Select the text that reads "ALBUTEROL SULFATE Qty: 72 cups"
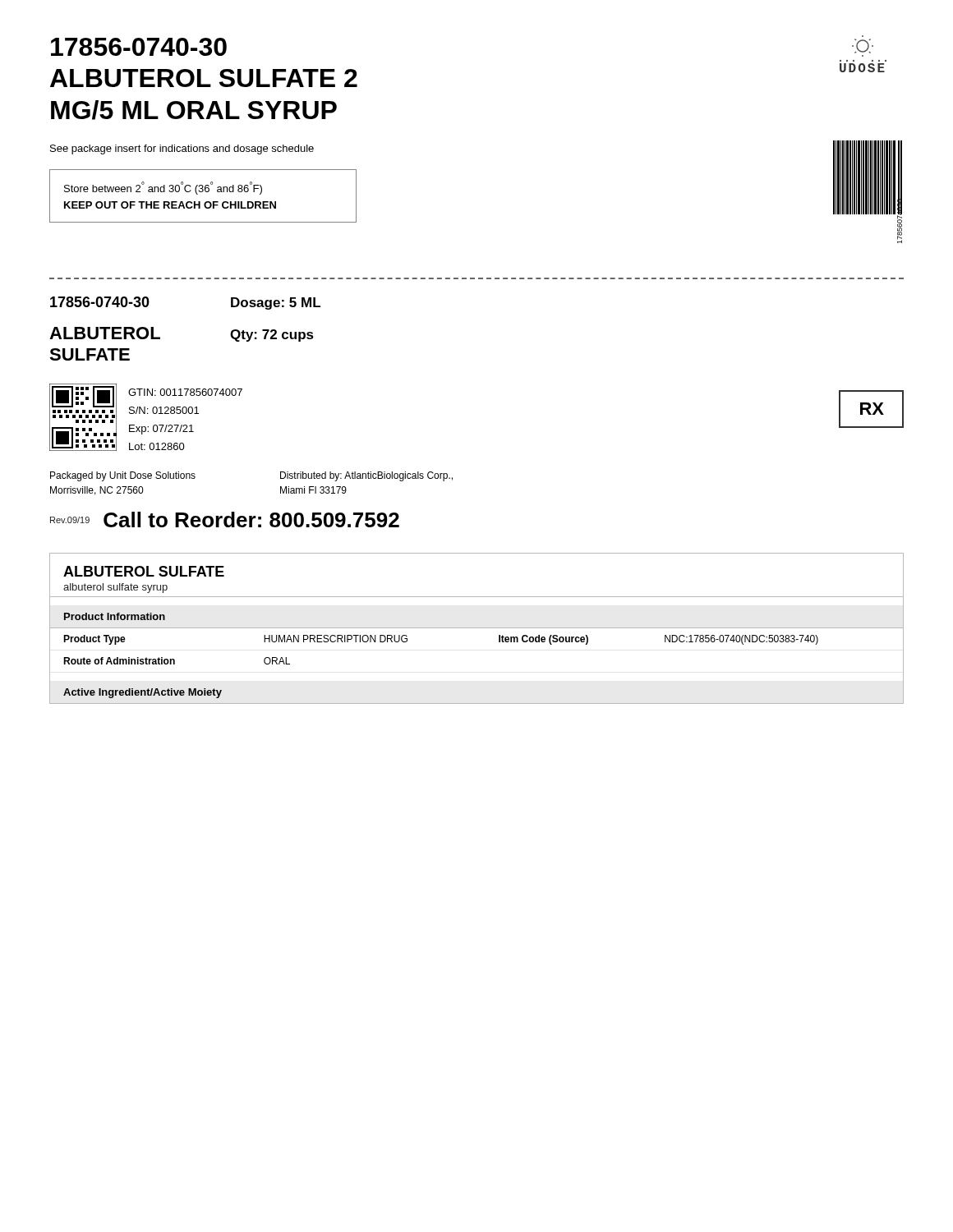 (105, 334)
